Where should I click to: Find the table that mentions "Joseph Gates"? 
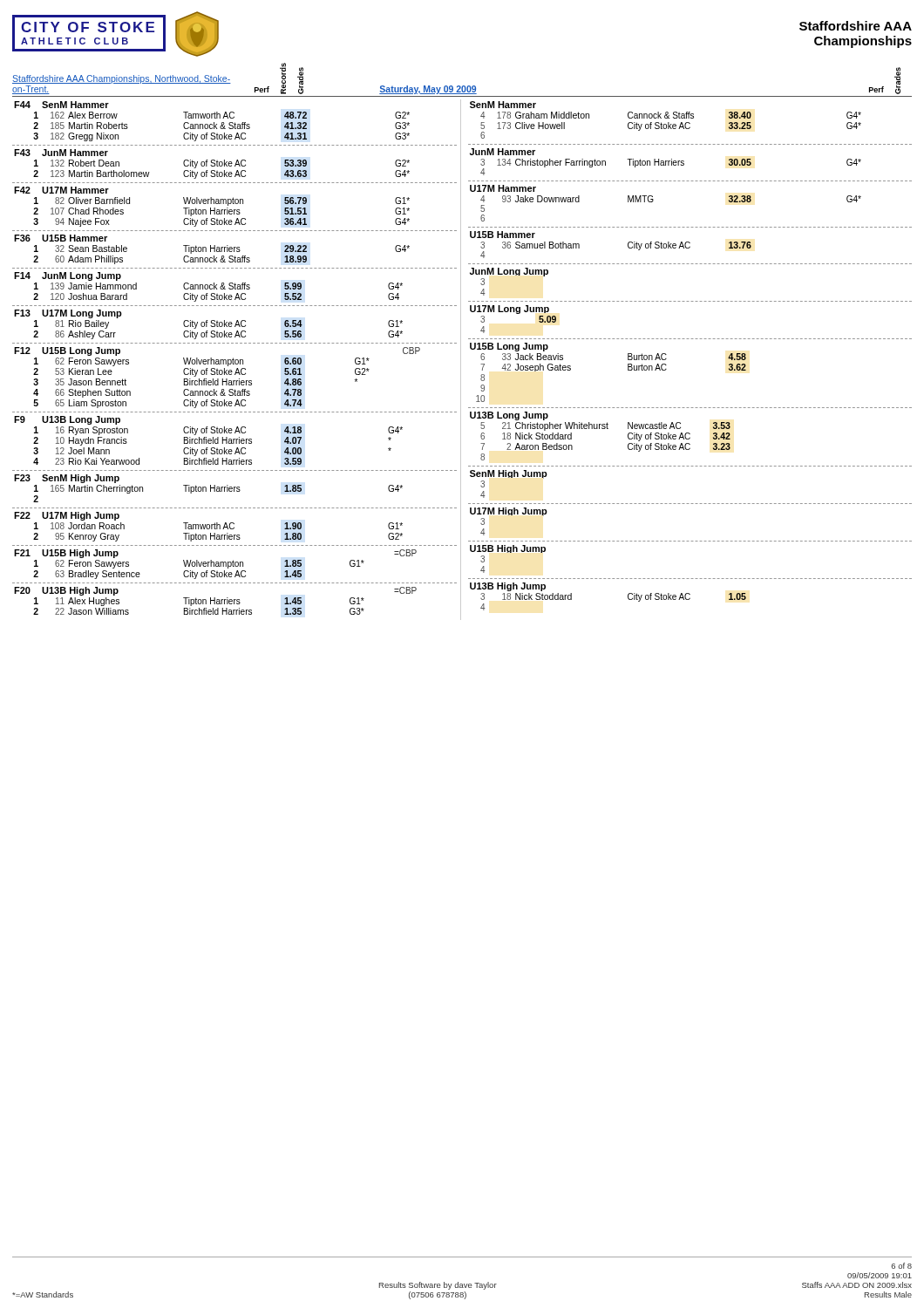click(x=690, y=372)
